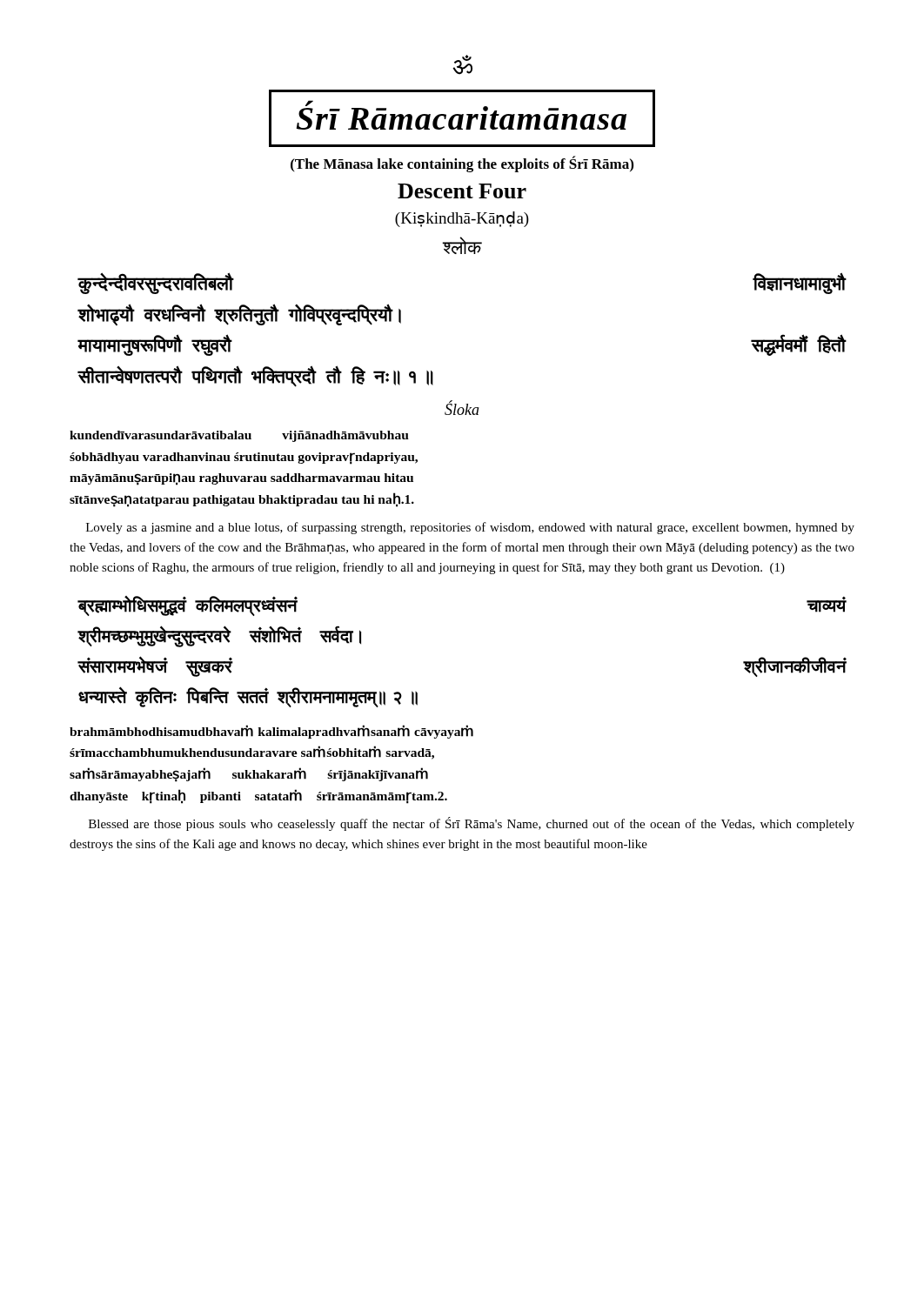This screenshot has height=1305, width=924.
Task: Point to the block starting "(The Mānasa lake containing"
Action: [x=462, y=164]
